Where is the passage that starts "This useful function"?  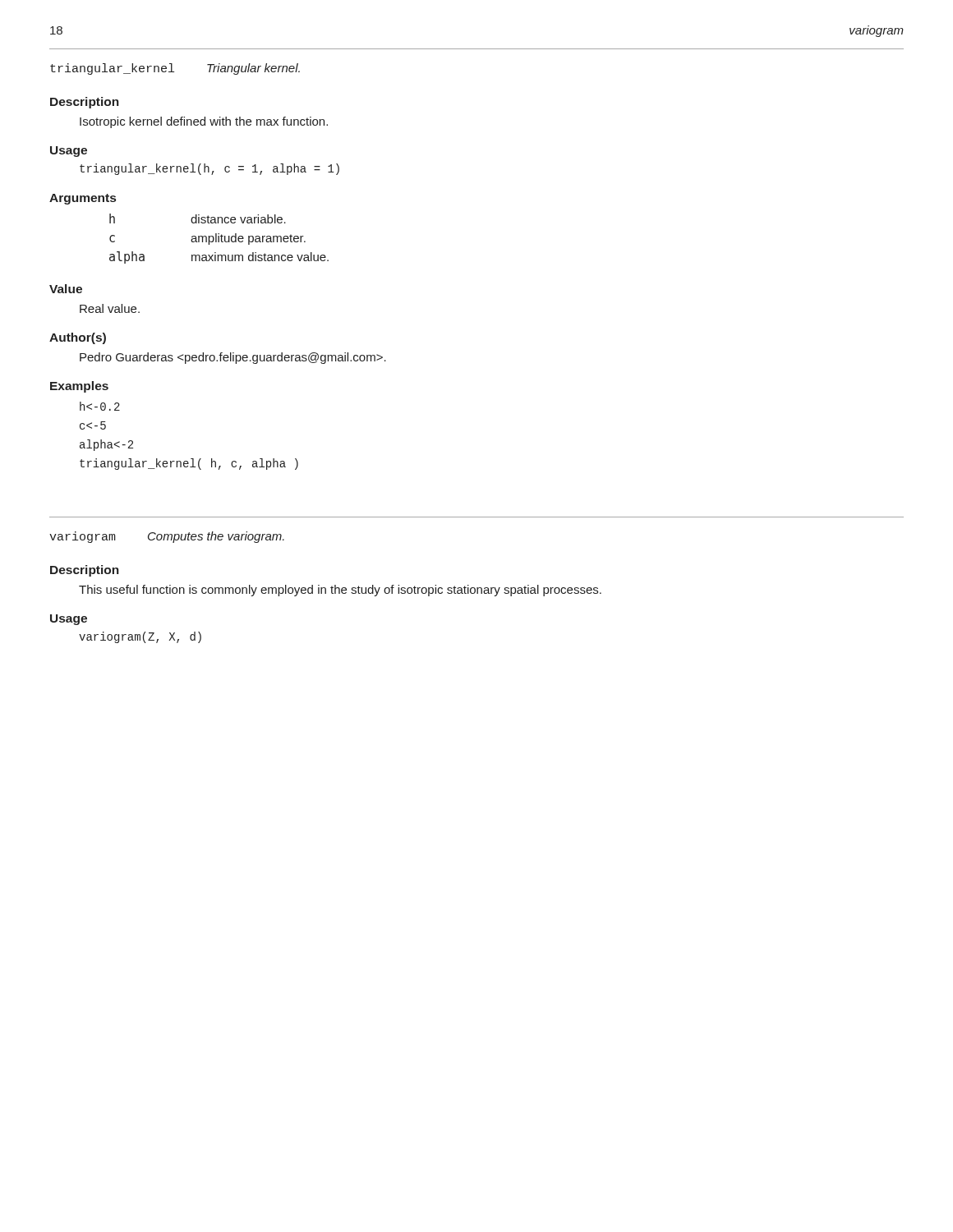point(341,590)
